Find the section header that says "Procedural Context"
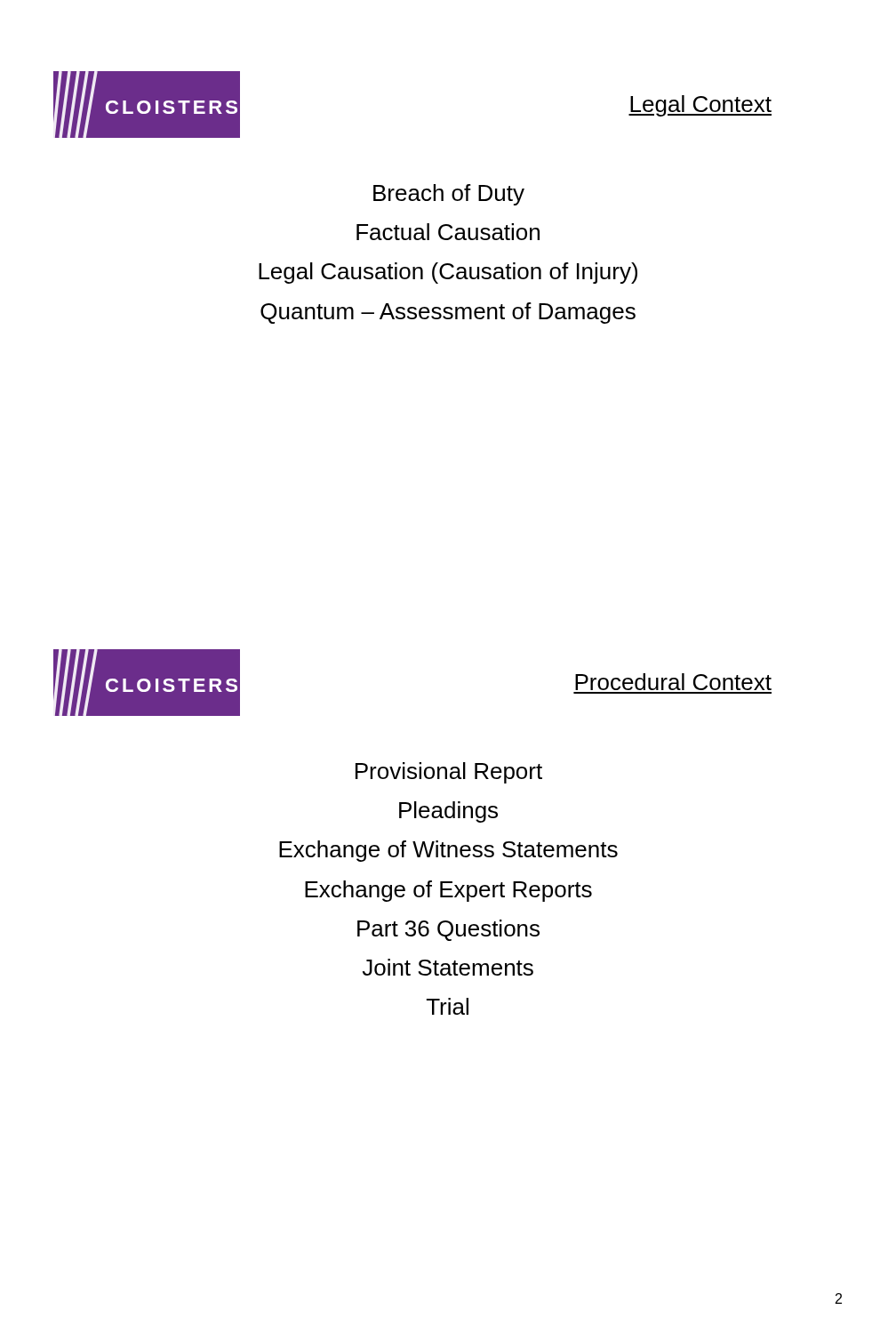896x1334 pixels. click(x=673, y=682)
